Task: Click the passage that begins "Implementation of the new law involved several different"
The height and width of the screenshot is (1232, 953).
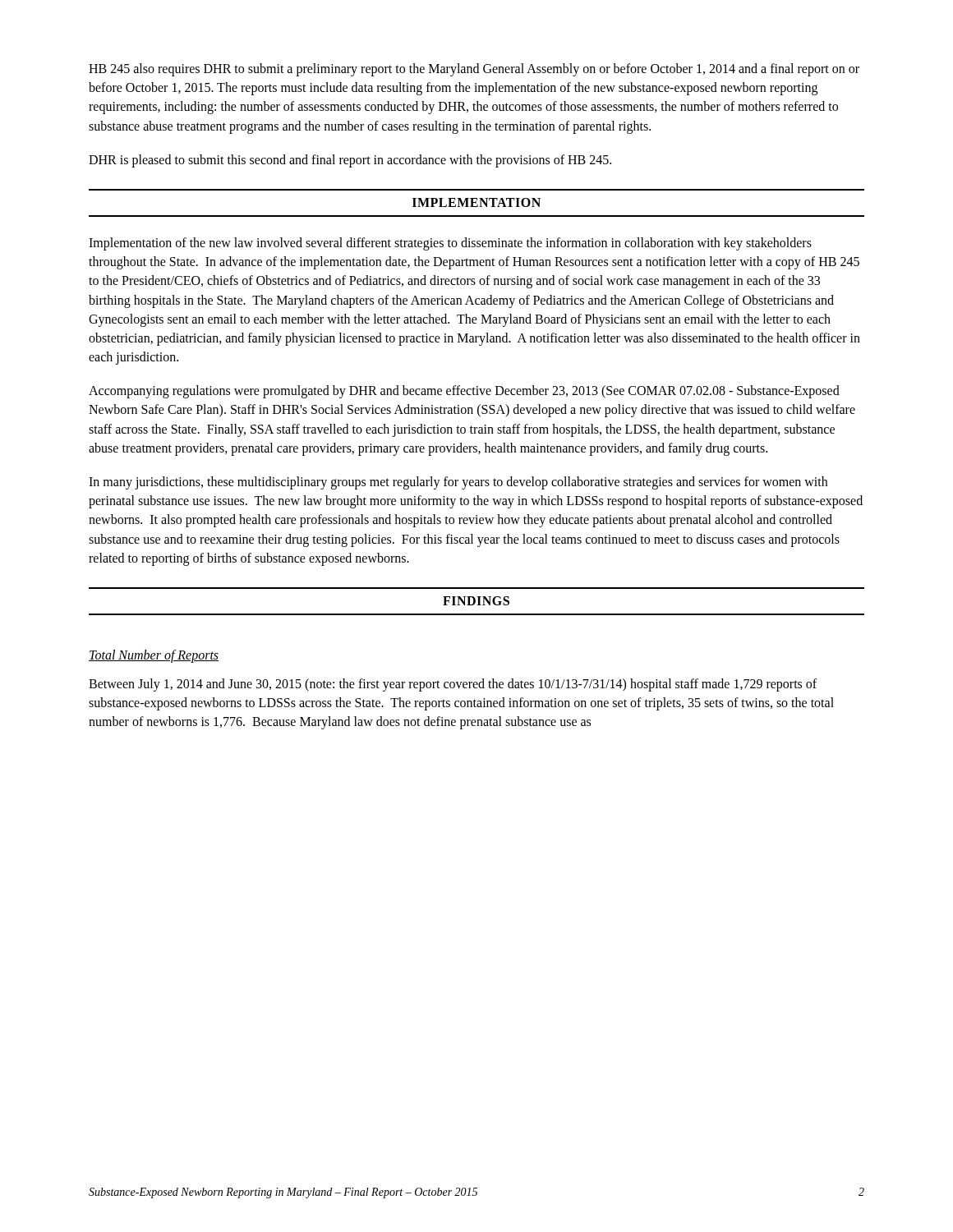Action: click(x=474, y=300)
